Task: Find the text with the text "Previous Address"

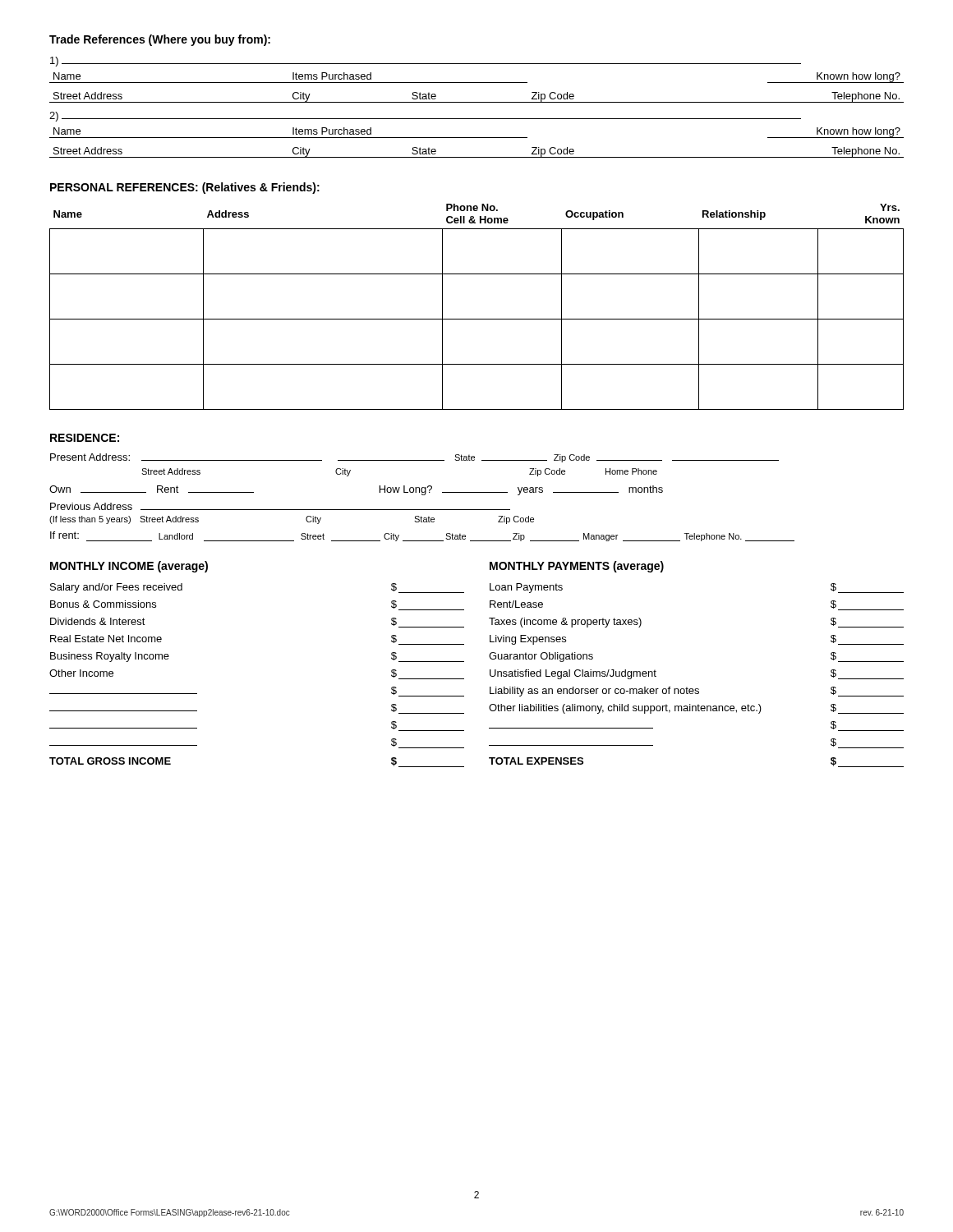Action: [x=280, y=506]
